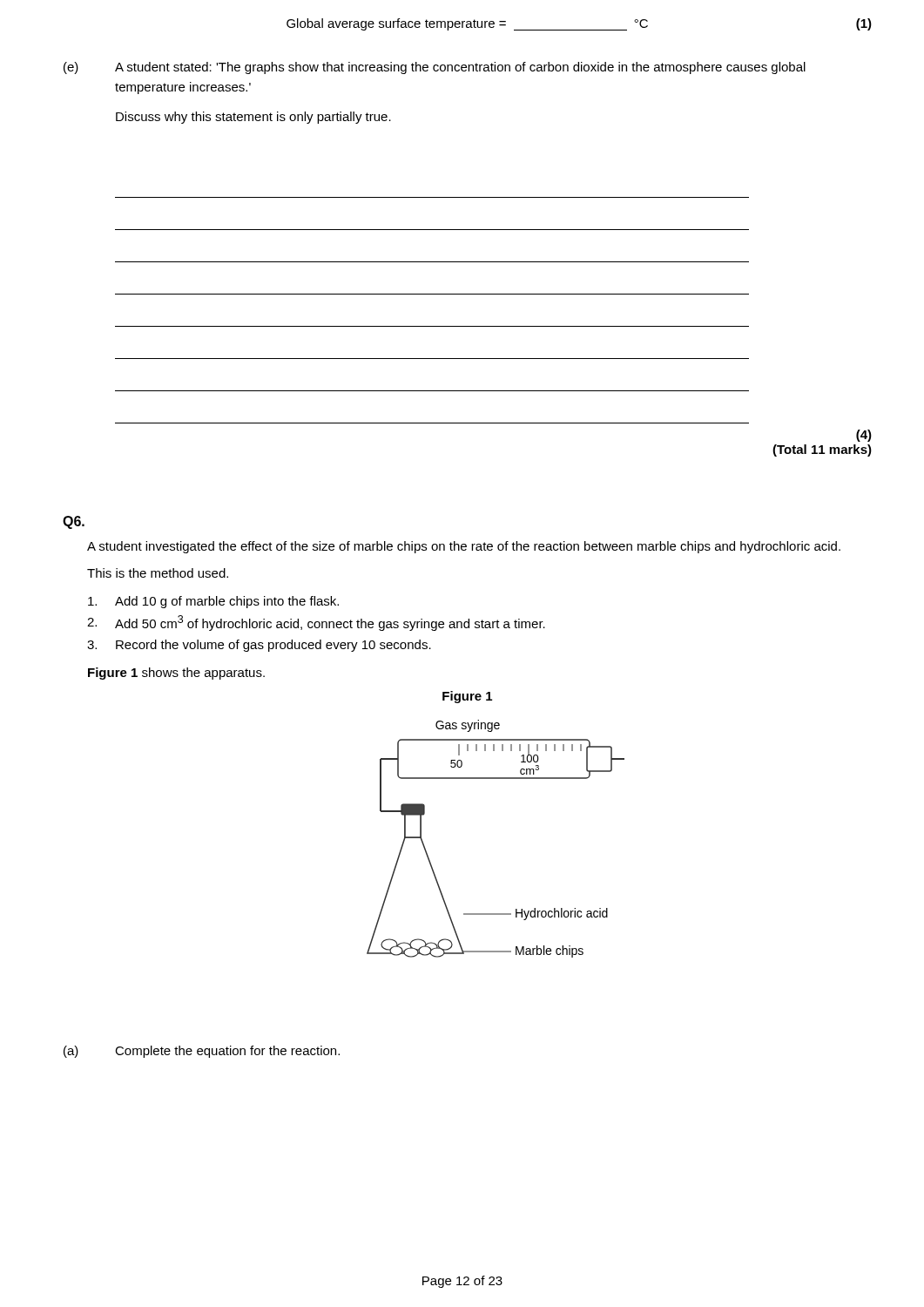Select the block starting "Discuss why this"
The width and height of the screenshot is (924, 1307).
tap(253, 116)
